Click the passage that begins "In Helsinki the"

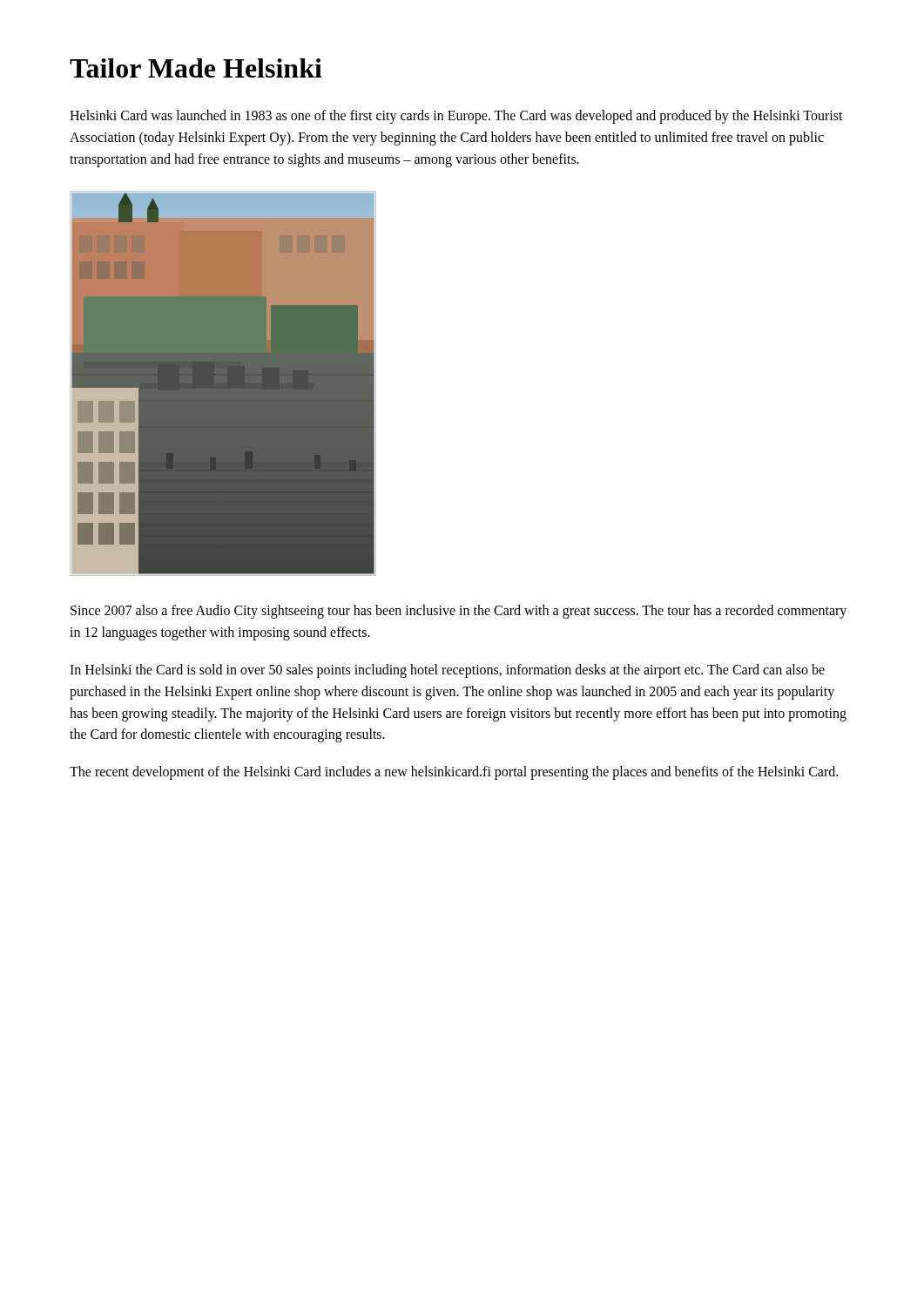point(462,703)
